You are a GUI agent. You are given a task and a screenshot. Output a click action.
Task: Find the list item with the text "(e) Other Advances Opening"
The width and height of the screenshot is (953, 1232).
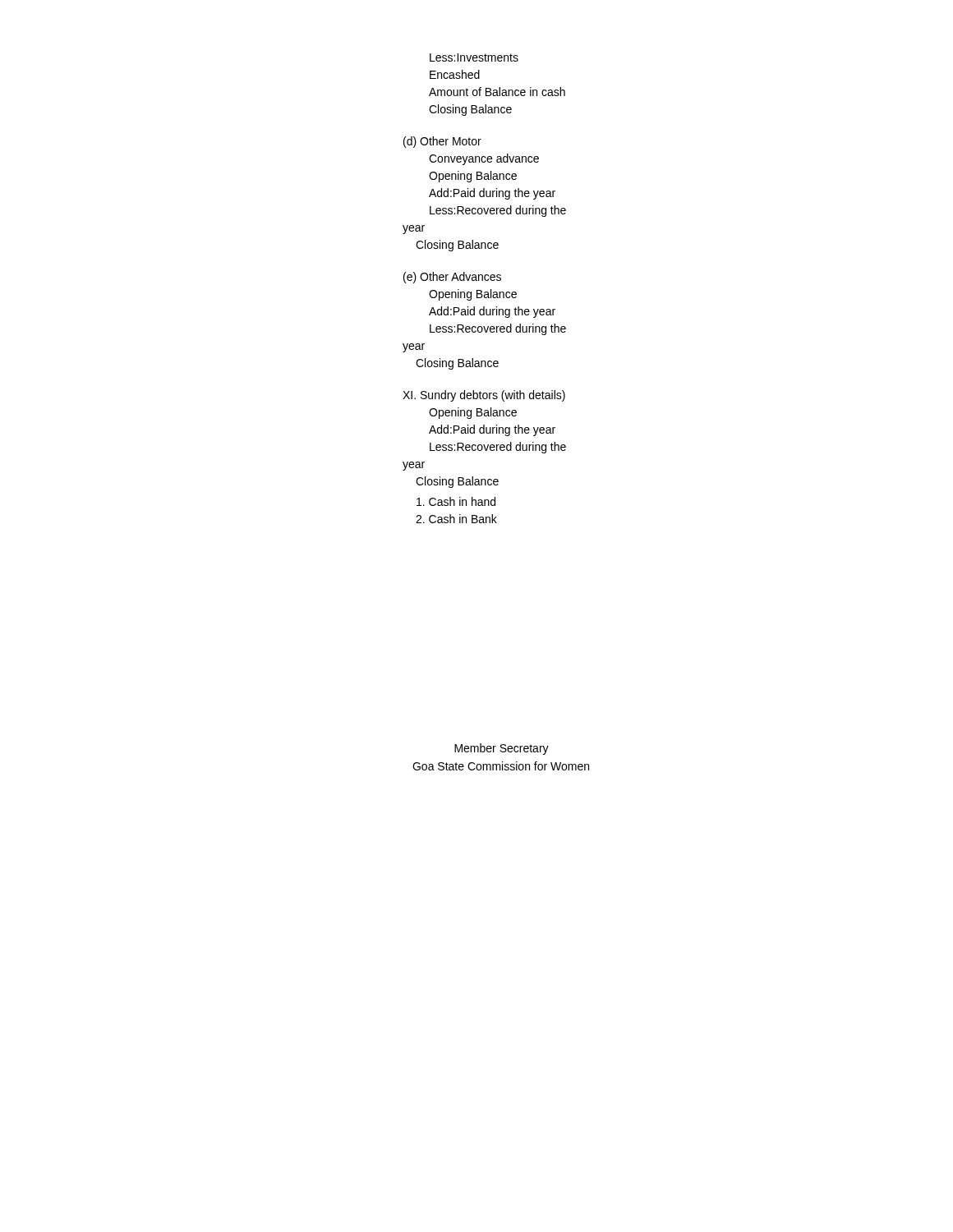(x=559, y=320)
